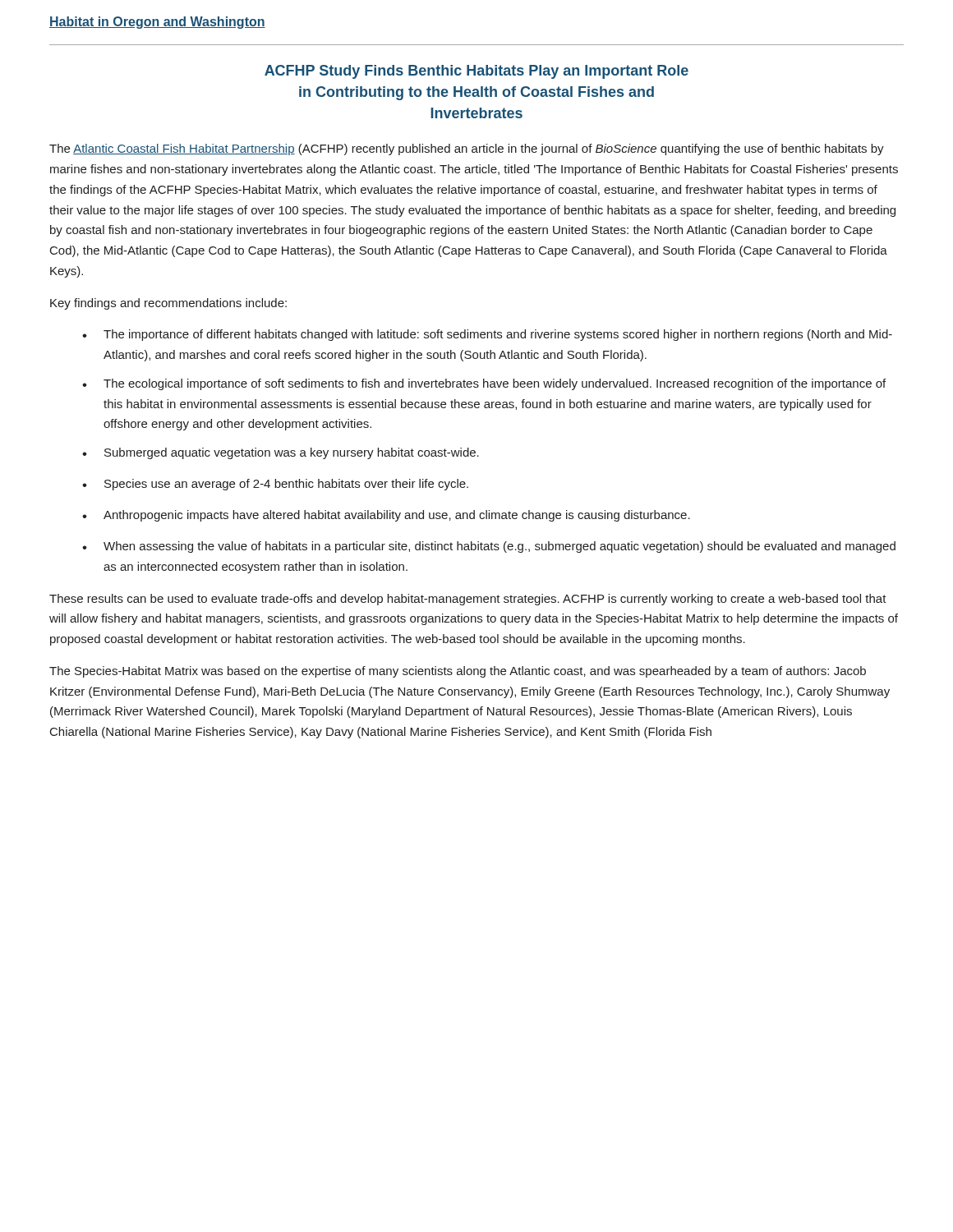Find the region starting "Key findings and recommendations"
Screen dimensions: 1232x953
point(168,302)
